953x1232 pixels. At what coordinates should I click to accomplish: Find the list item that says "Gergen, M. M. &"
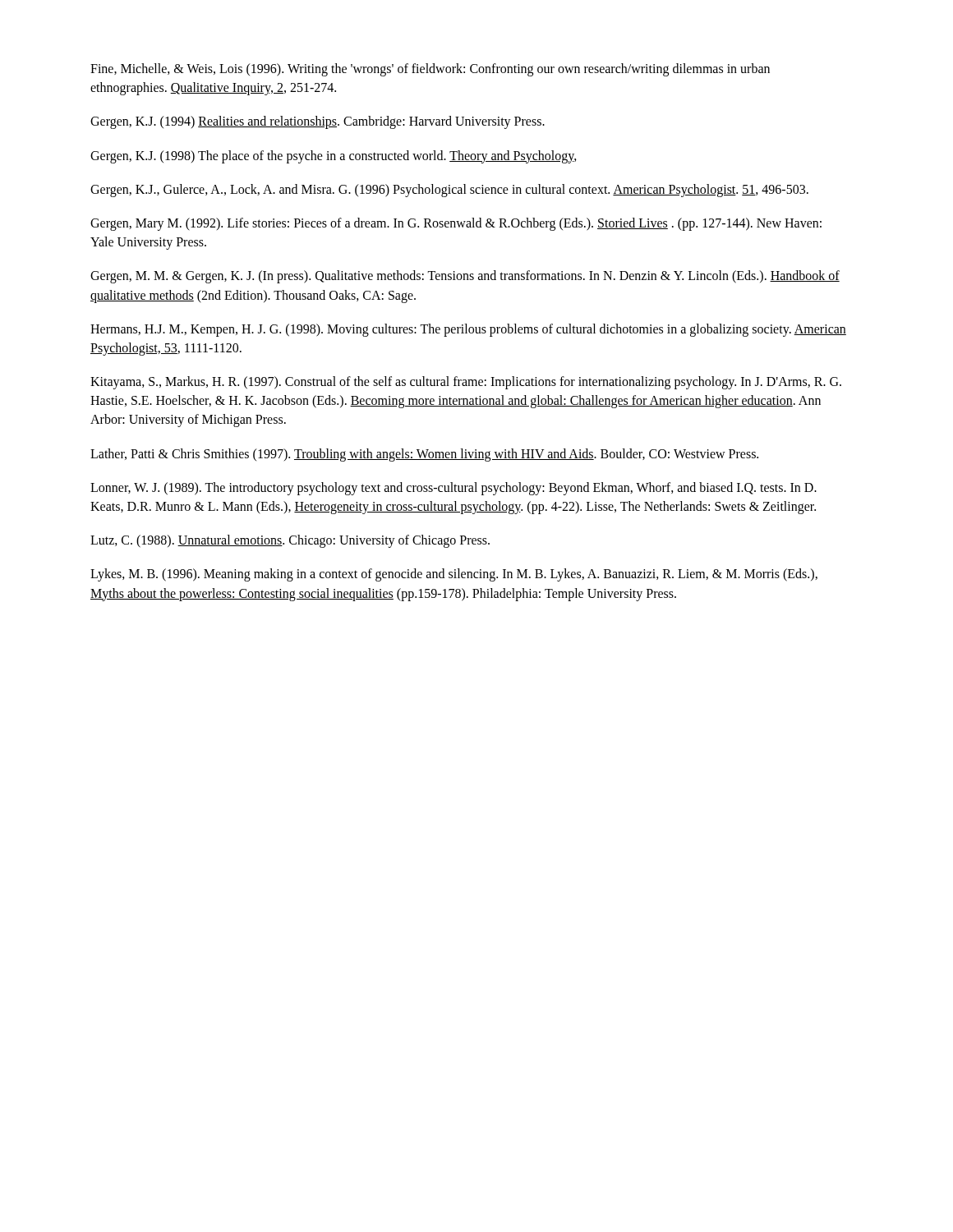pyautogui.click(x=465, y=285)
